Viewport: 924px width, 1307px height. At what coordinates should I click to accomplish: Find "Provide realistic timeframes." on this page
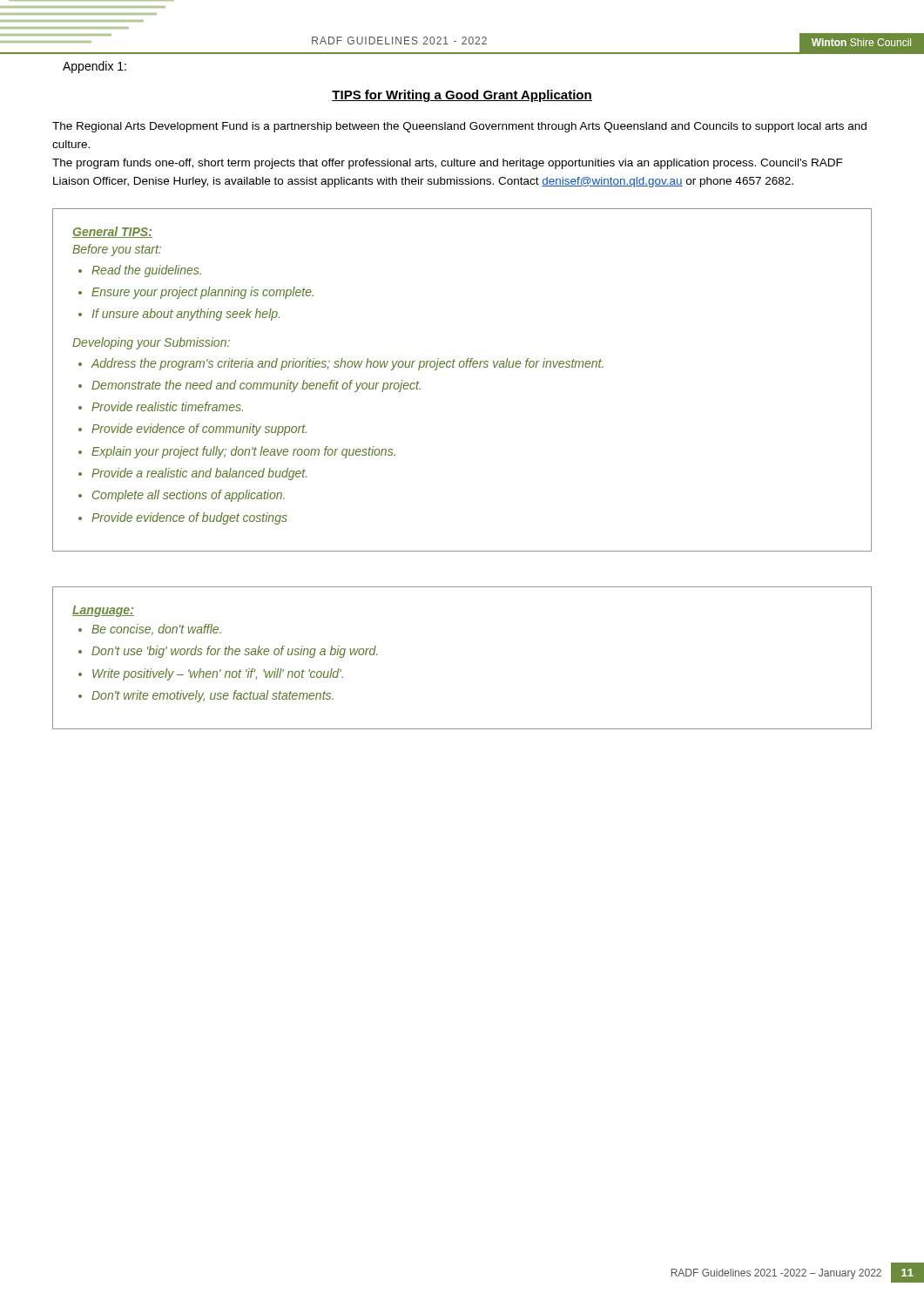pos(168,407)
